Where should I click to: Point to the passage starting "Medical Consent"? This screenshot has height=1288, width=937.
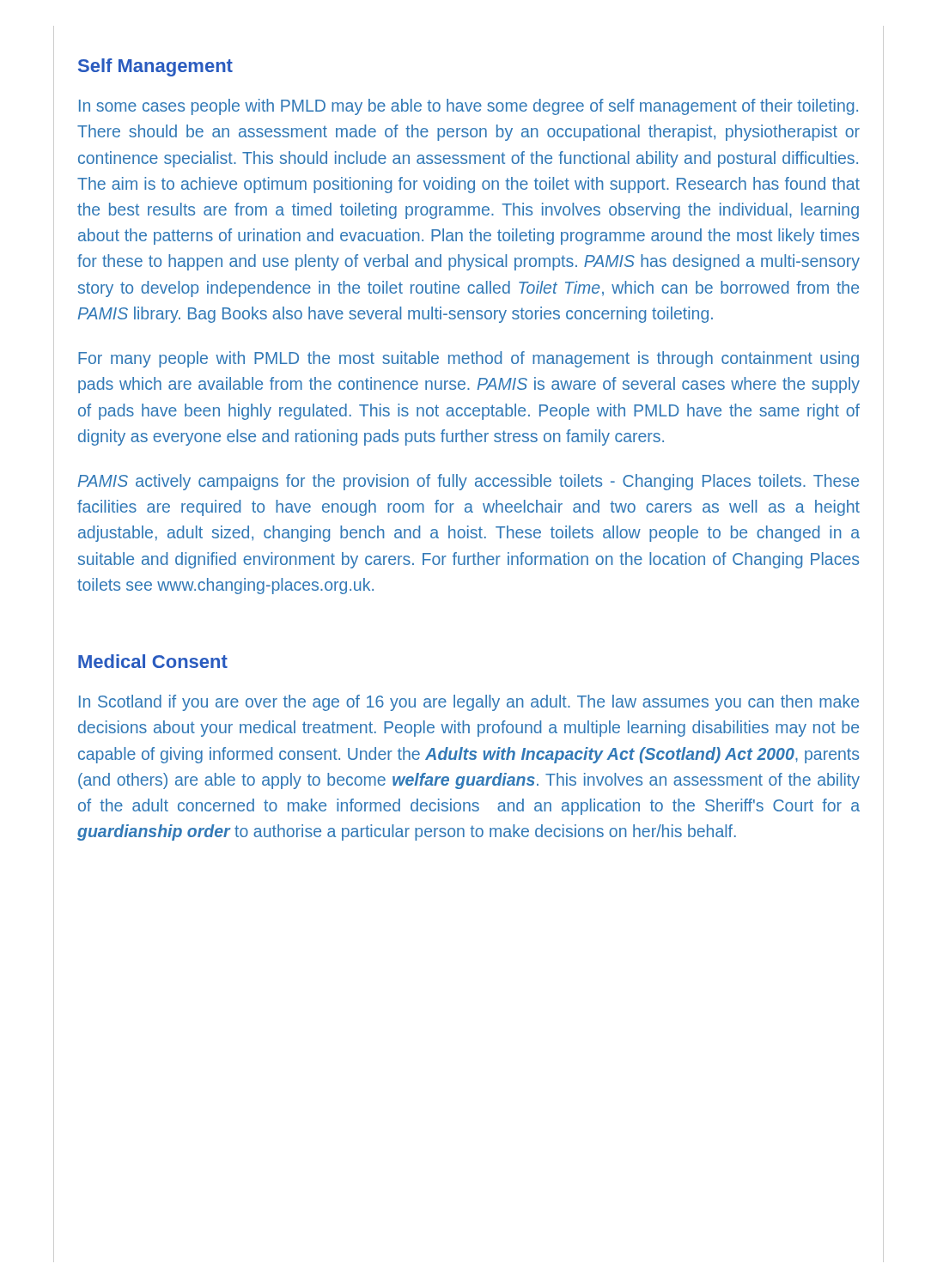point(152,662)
